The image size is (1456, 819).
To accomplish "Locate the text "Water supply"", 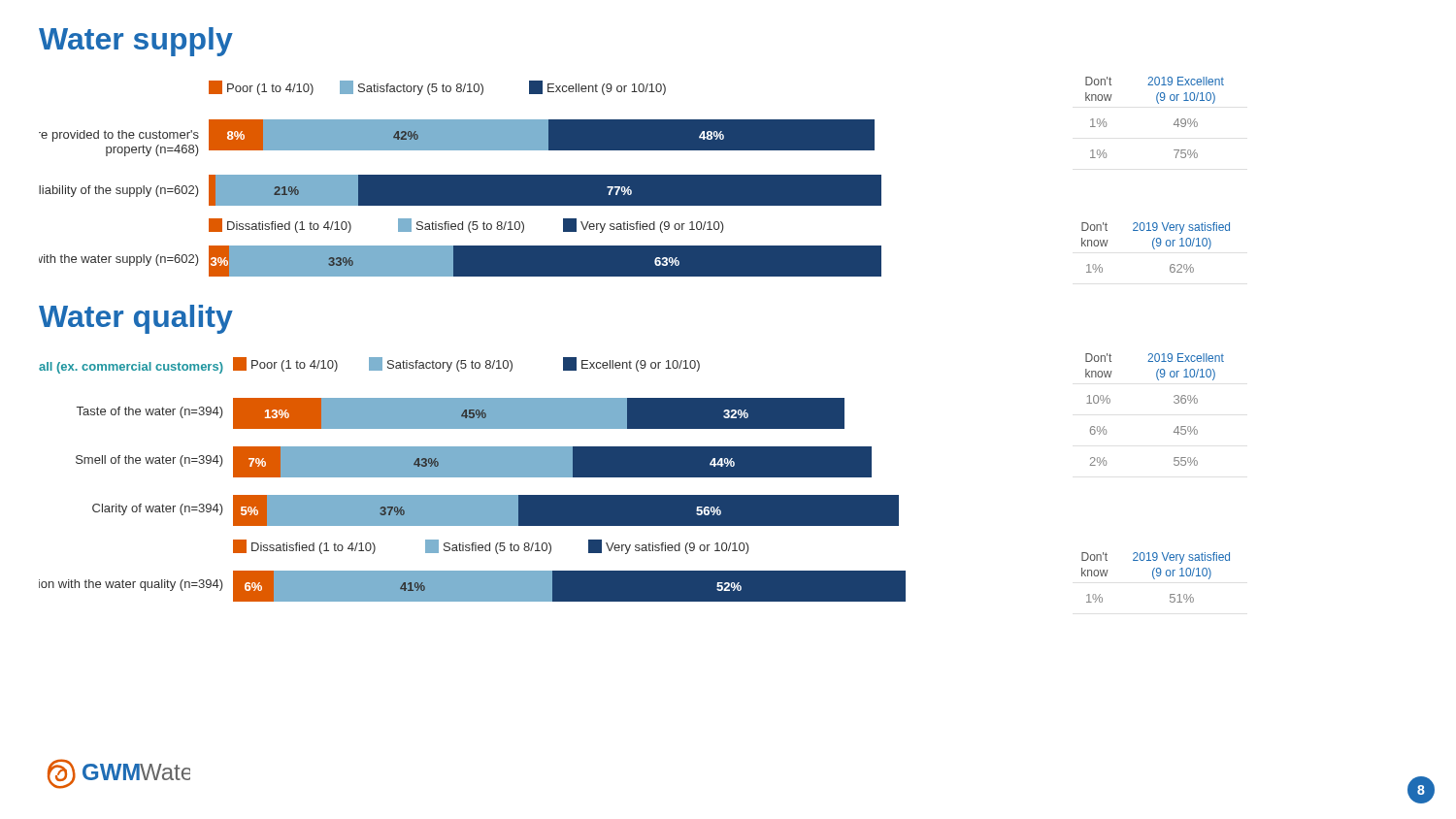I will [x=136, y=39].
